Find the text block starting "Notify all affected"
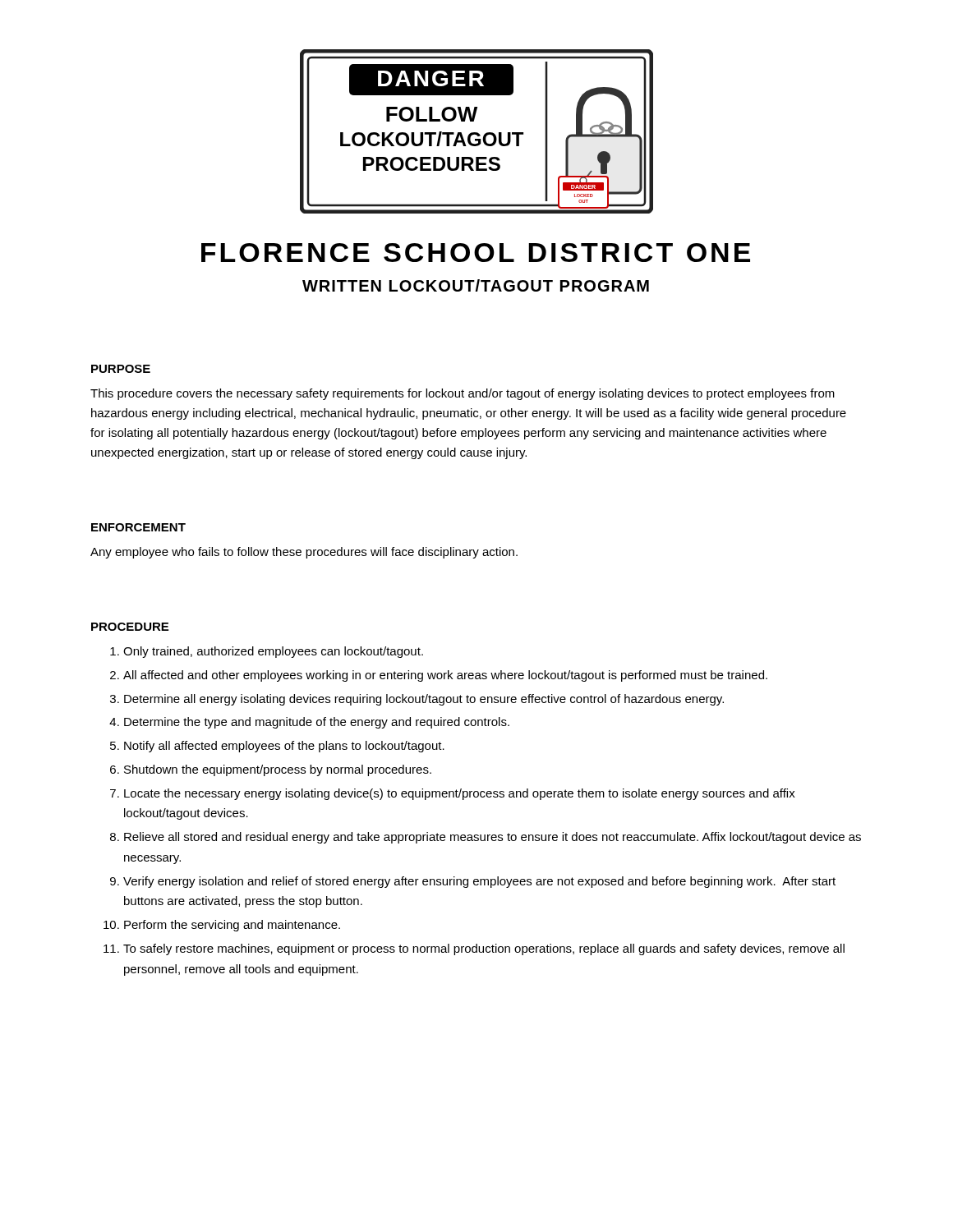This screenshot has width=953, height=1232. click(x=284, y=745)
